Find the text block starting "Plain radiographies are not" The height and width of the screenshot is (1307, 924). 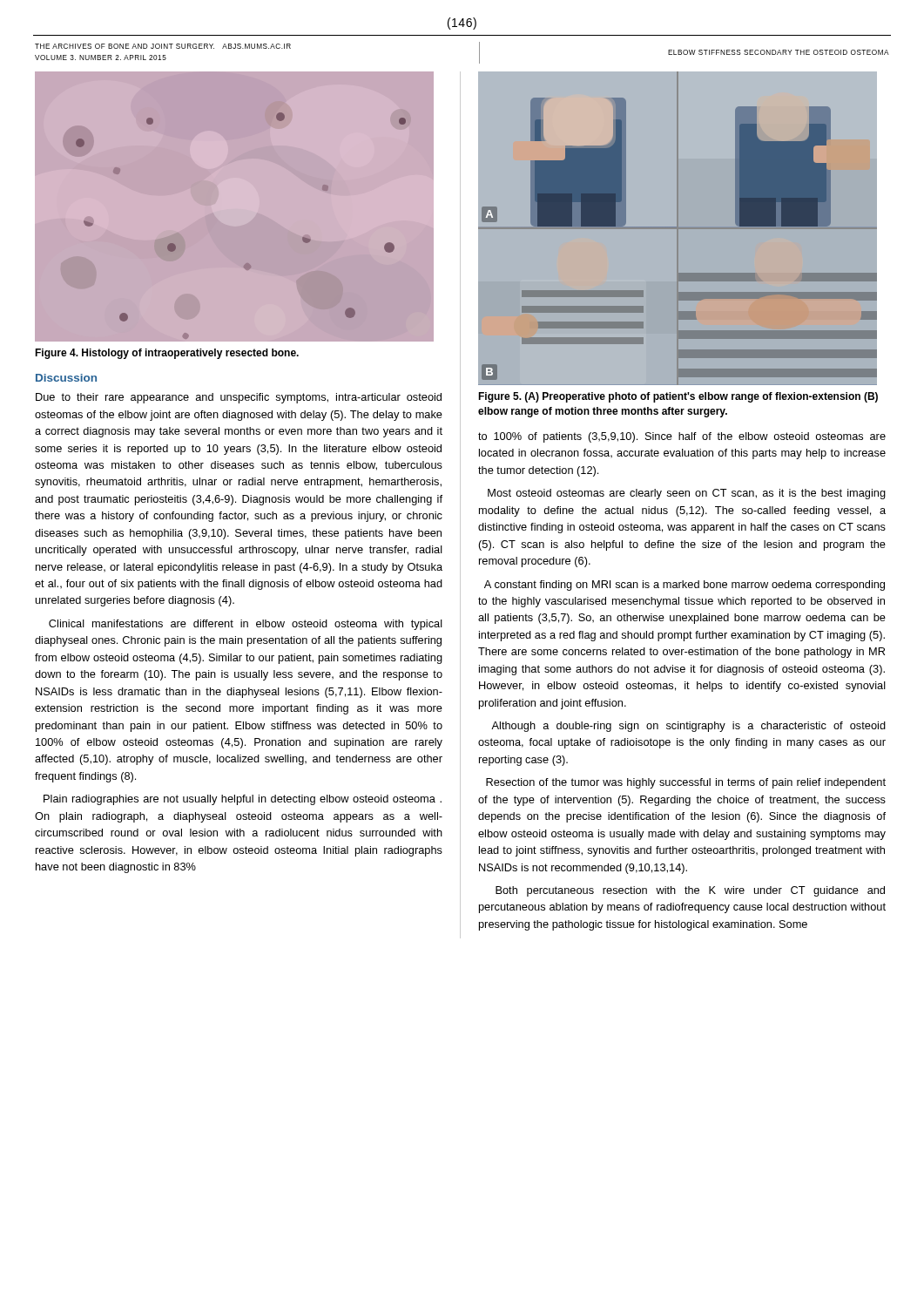coord(239,833)
